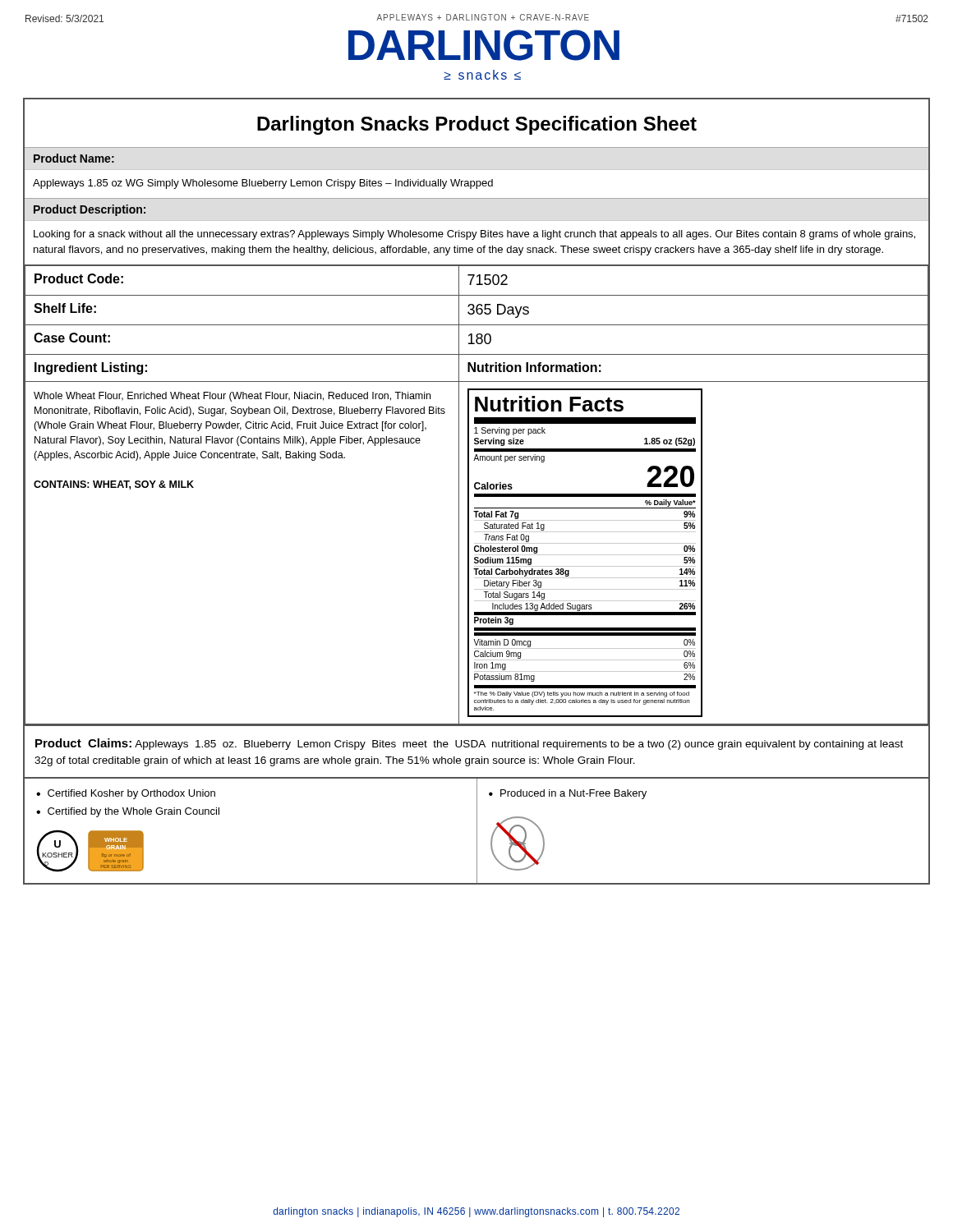
Task: Select the infographic
Action: pos(693,552)
